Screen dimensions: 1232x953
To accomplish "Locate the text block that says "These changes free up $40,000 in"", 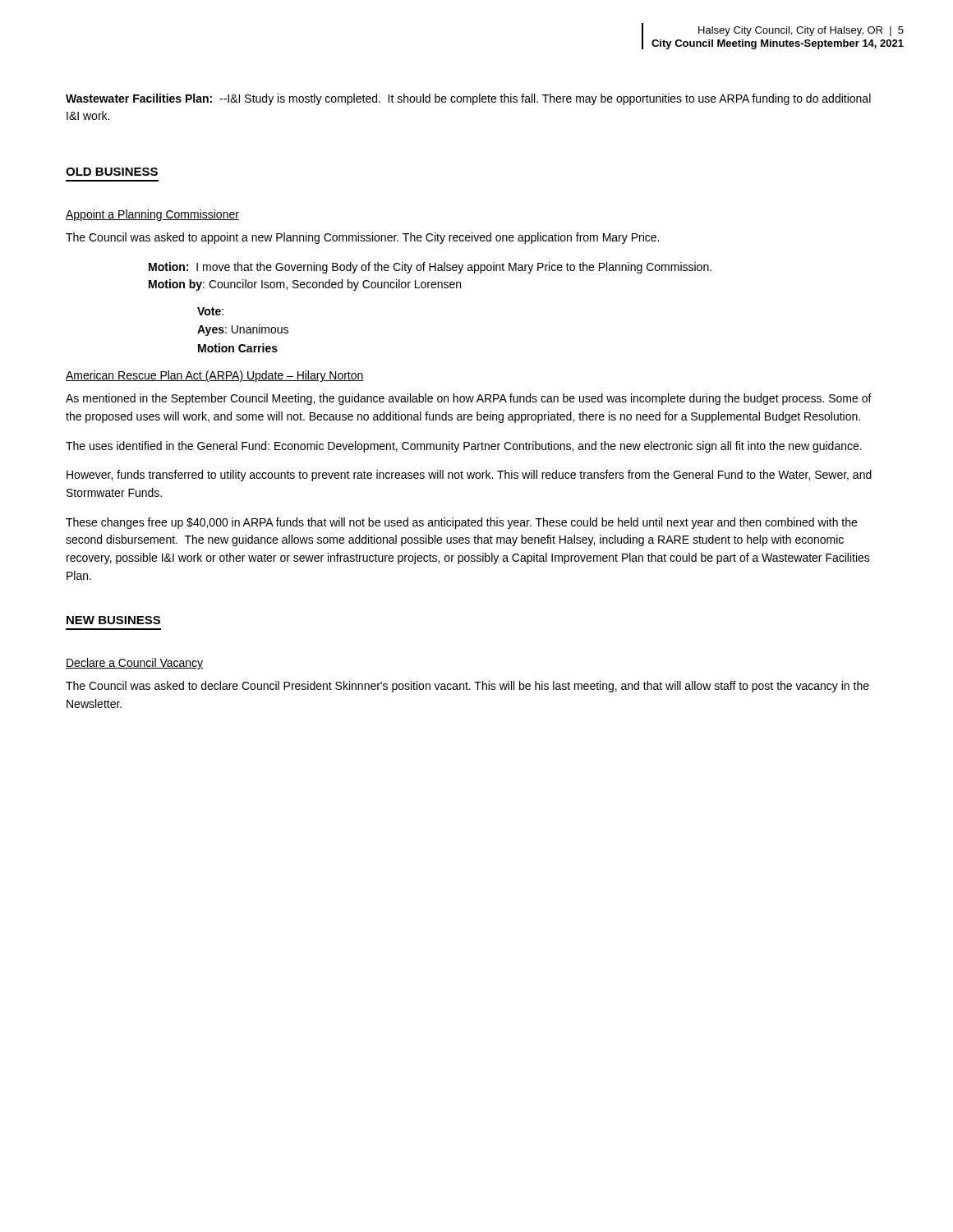I will [x=468, y=549].
